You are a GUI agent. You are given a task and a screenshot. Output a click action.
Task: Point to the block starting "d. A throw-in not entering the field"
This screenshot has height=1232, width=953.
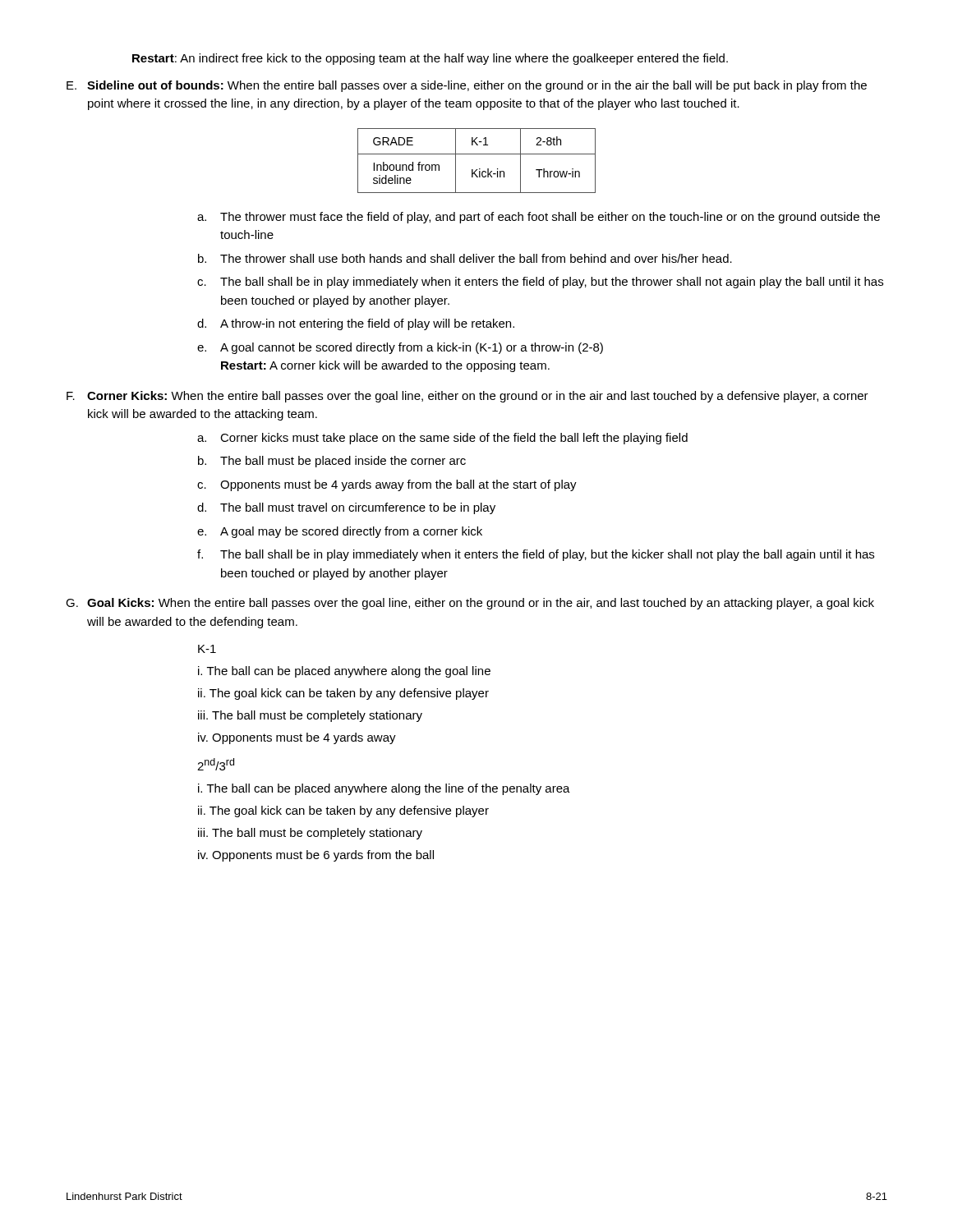[x=356, y=324]
